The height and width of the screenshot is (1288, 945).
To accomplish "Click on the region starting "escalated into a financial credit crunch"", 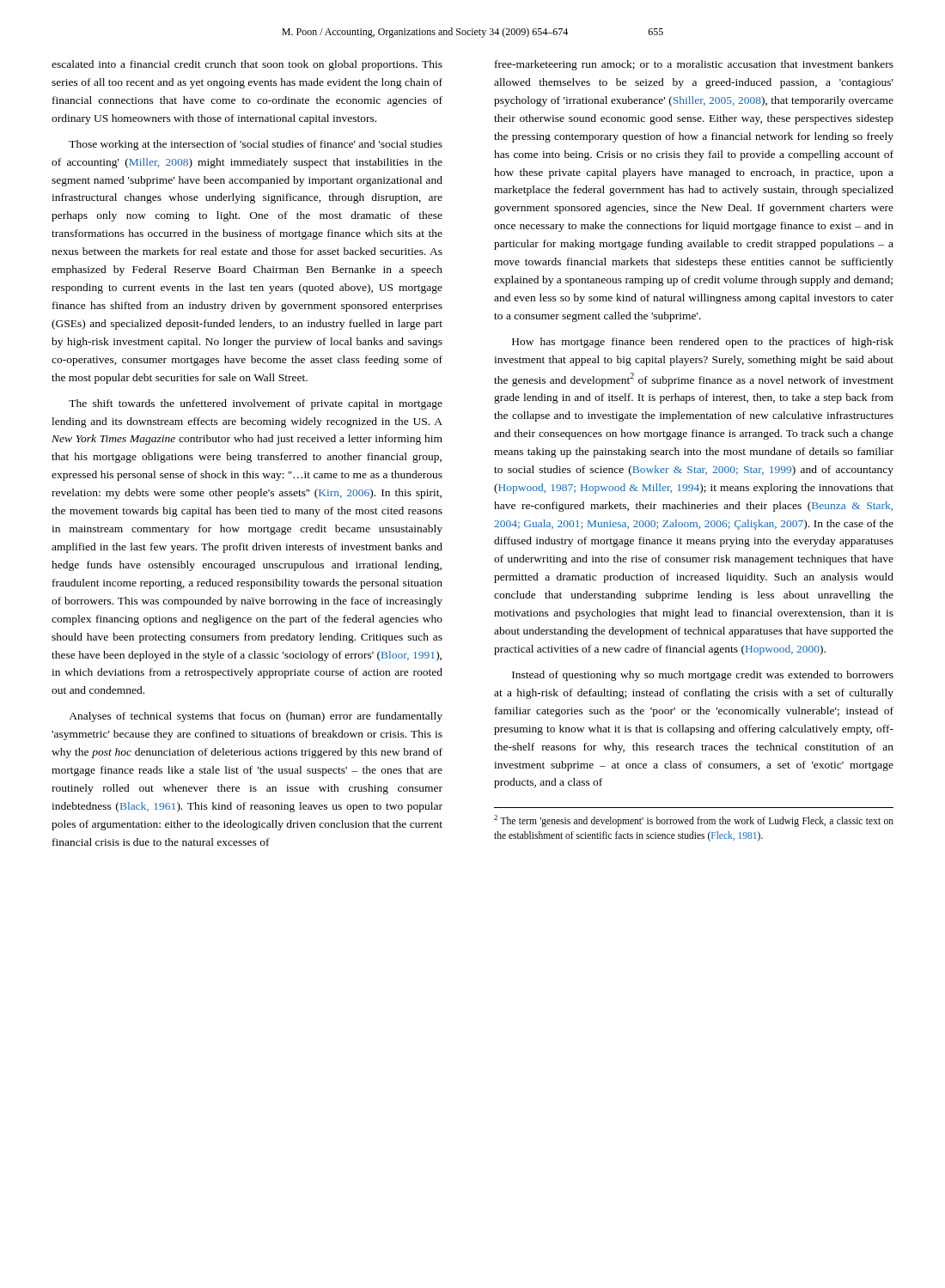I will [x=247, y=92].
